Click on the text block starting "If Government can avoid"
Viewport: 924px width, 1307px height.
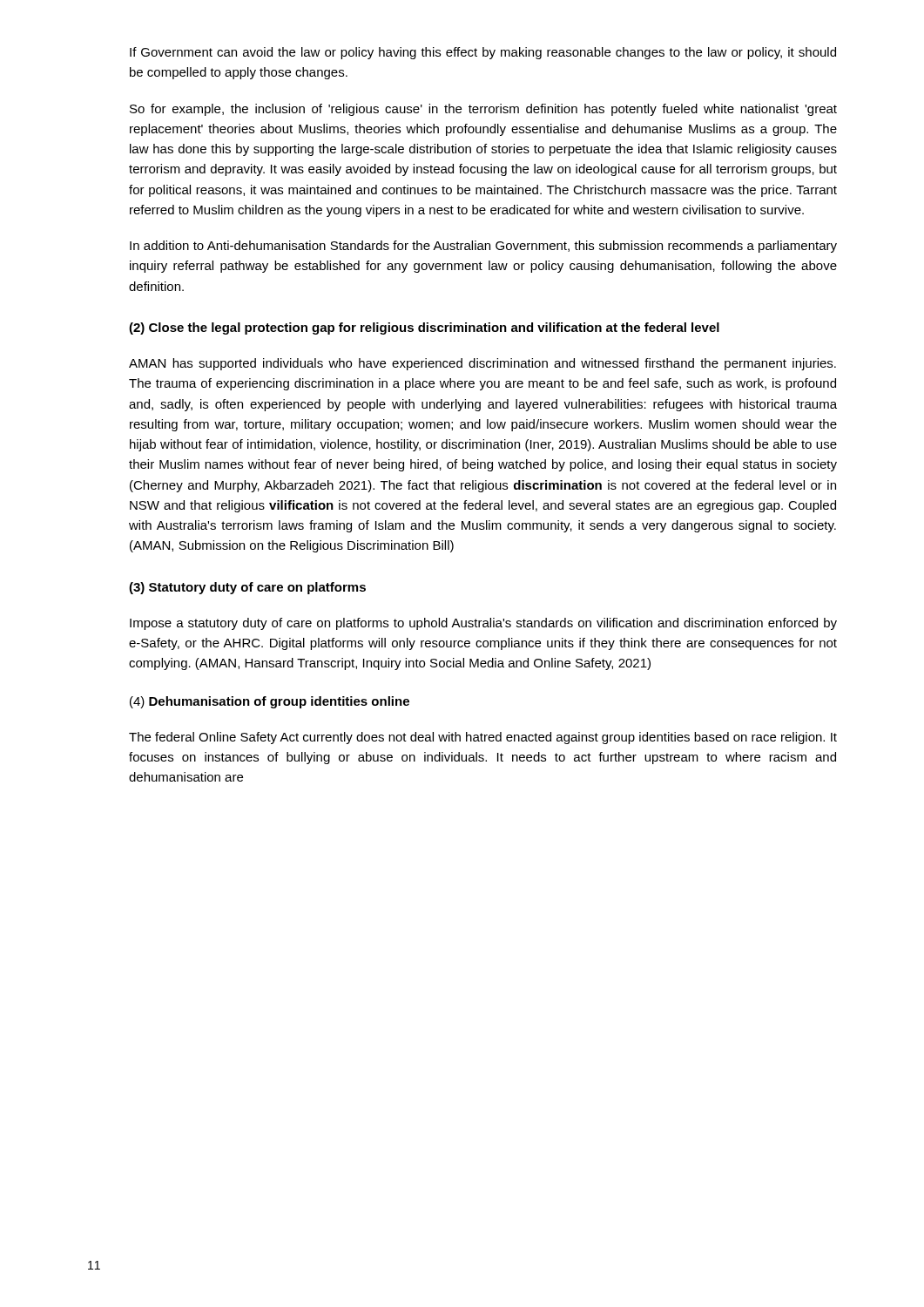[483, 62]
